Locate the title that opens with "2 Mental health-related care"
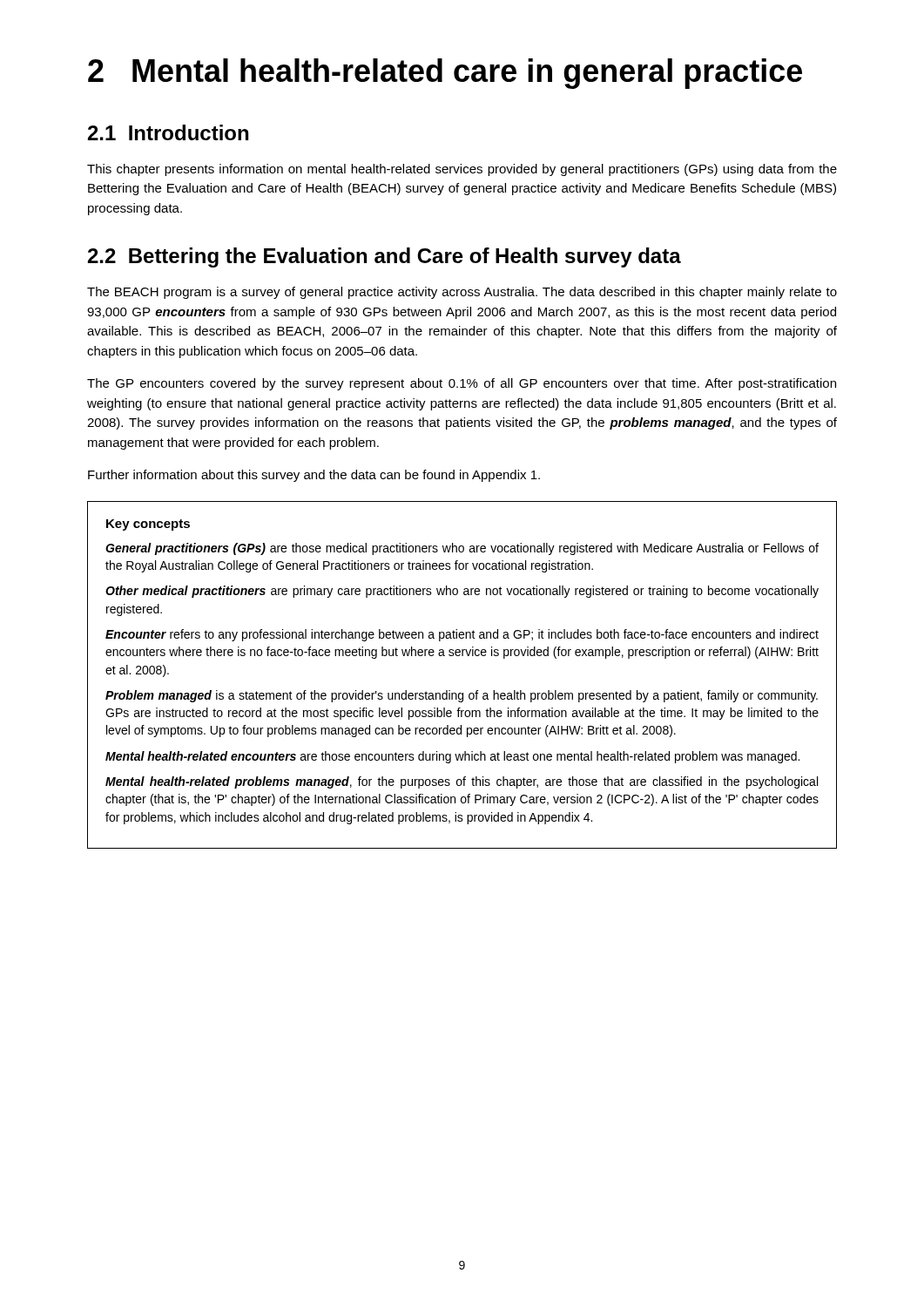This screenshot has height=1307, width=924. 462,71
